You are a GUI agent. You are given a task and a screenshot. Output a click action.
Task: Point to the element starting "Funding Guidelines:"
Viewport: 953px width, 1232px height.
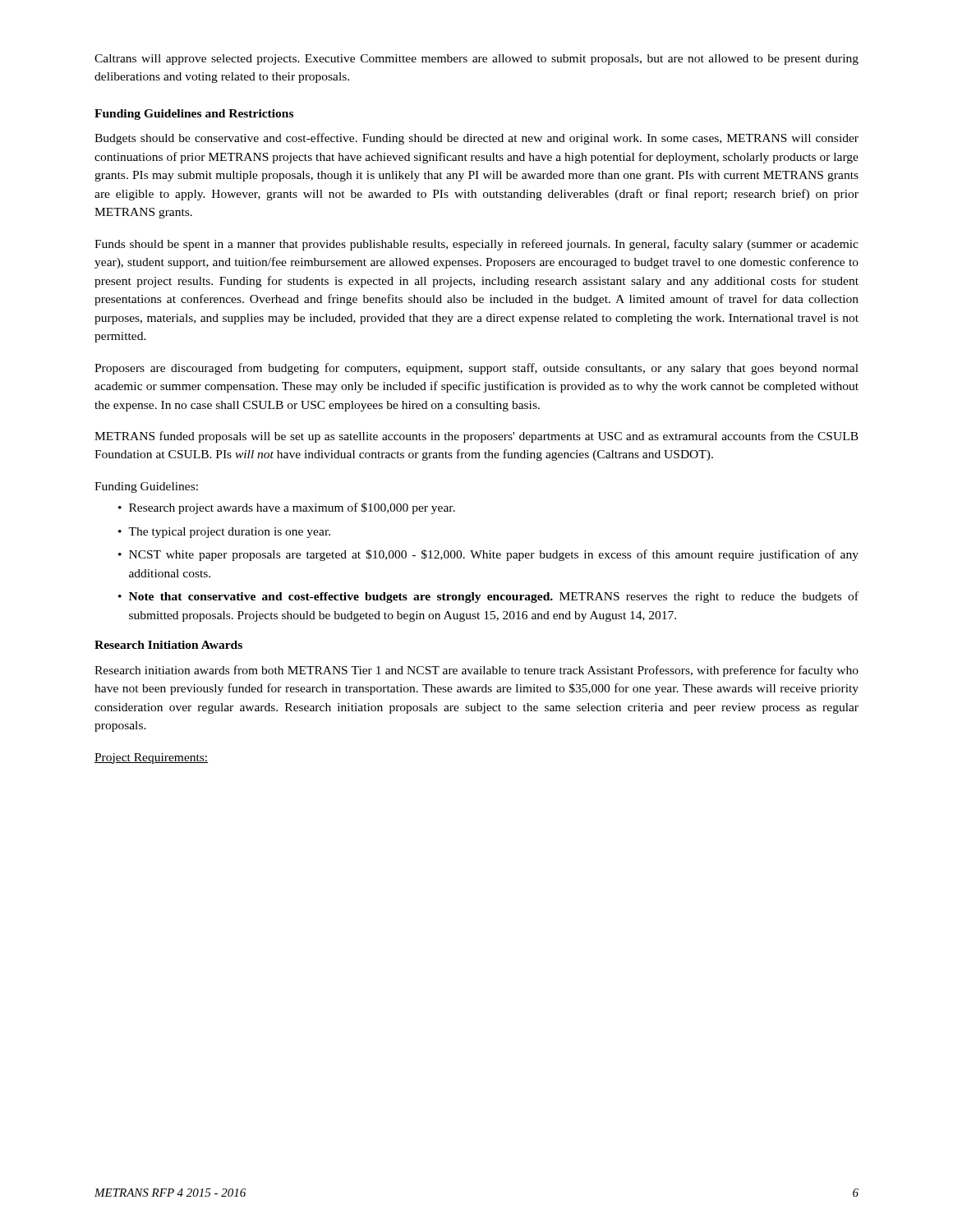(x=147, y=486)
